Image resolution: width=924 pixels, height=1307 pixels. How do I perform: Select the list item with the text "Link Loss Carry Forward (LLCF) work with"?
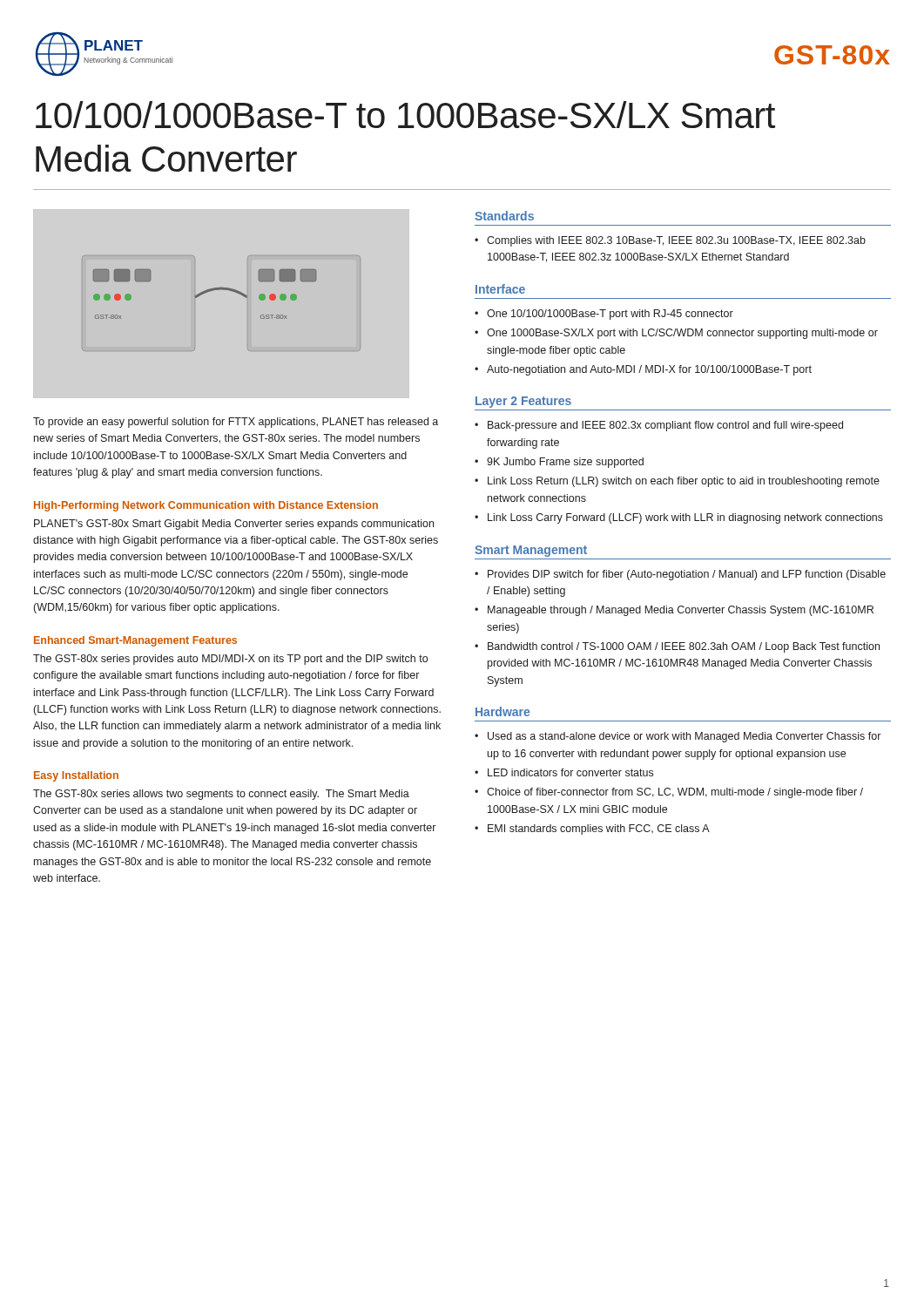[x=685, y=518]
